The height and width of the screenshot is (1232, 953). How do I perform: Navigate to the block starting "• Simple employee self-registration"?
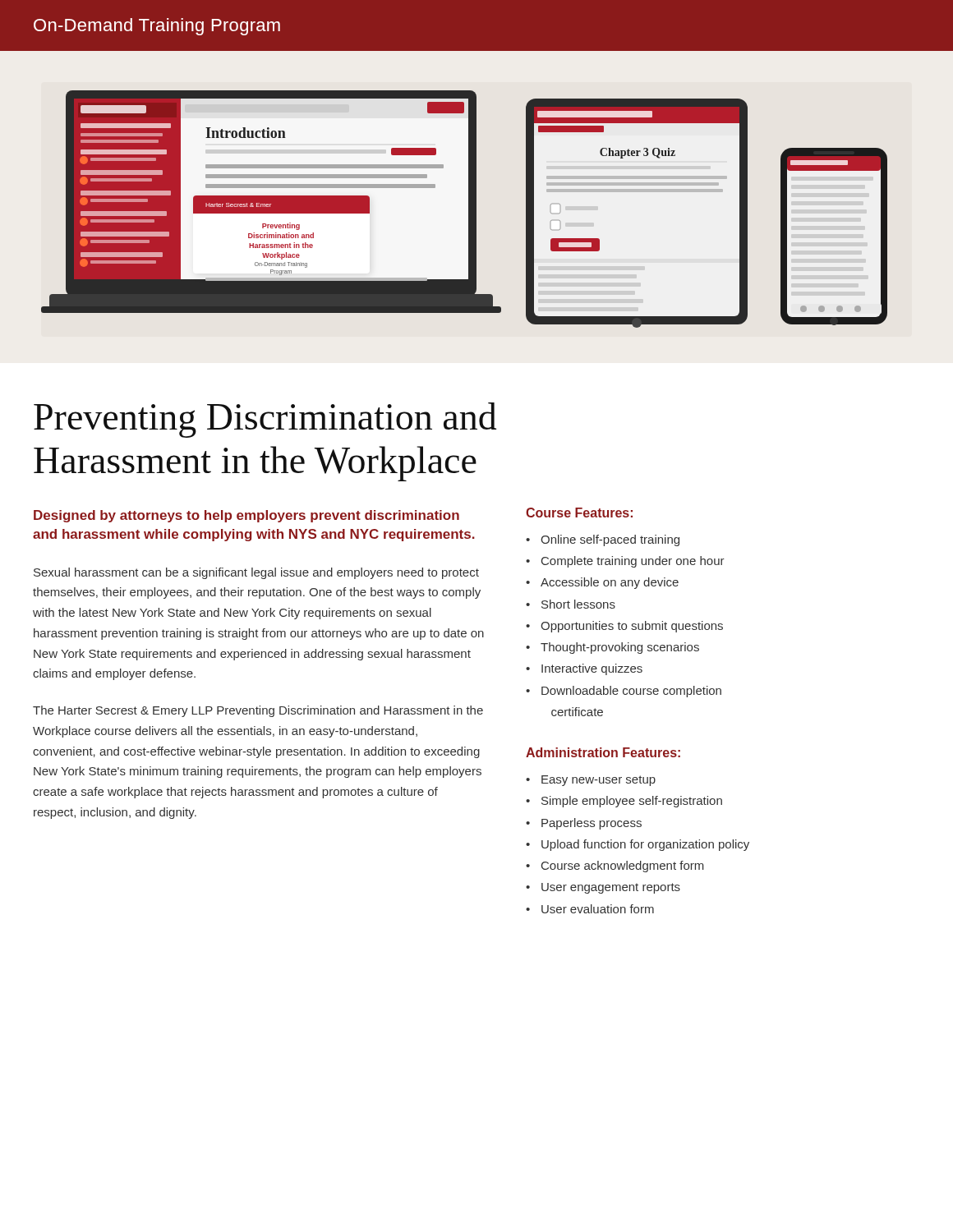tap(624, 801)
